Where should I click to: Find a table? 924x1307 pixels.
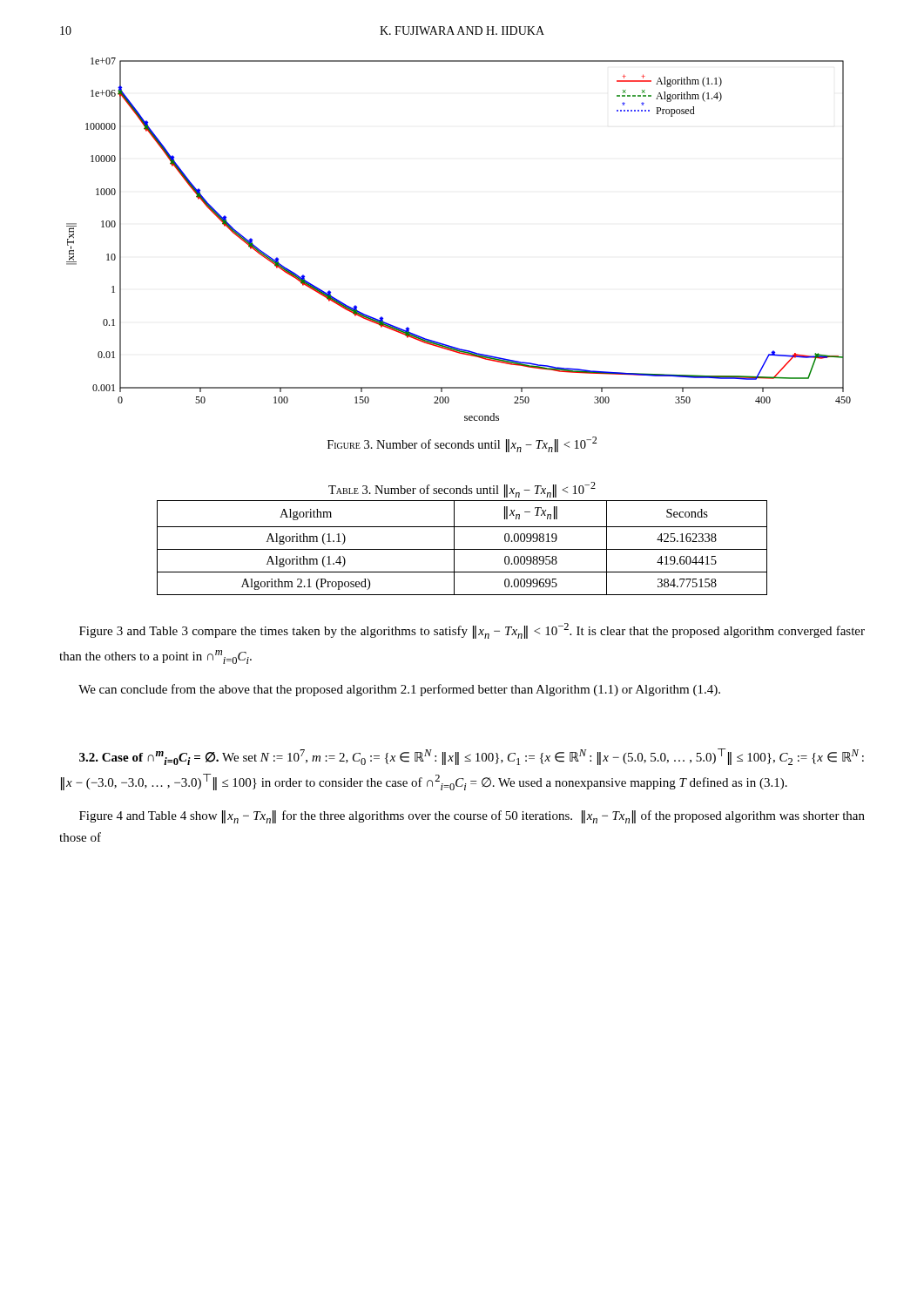[462, 548]
